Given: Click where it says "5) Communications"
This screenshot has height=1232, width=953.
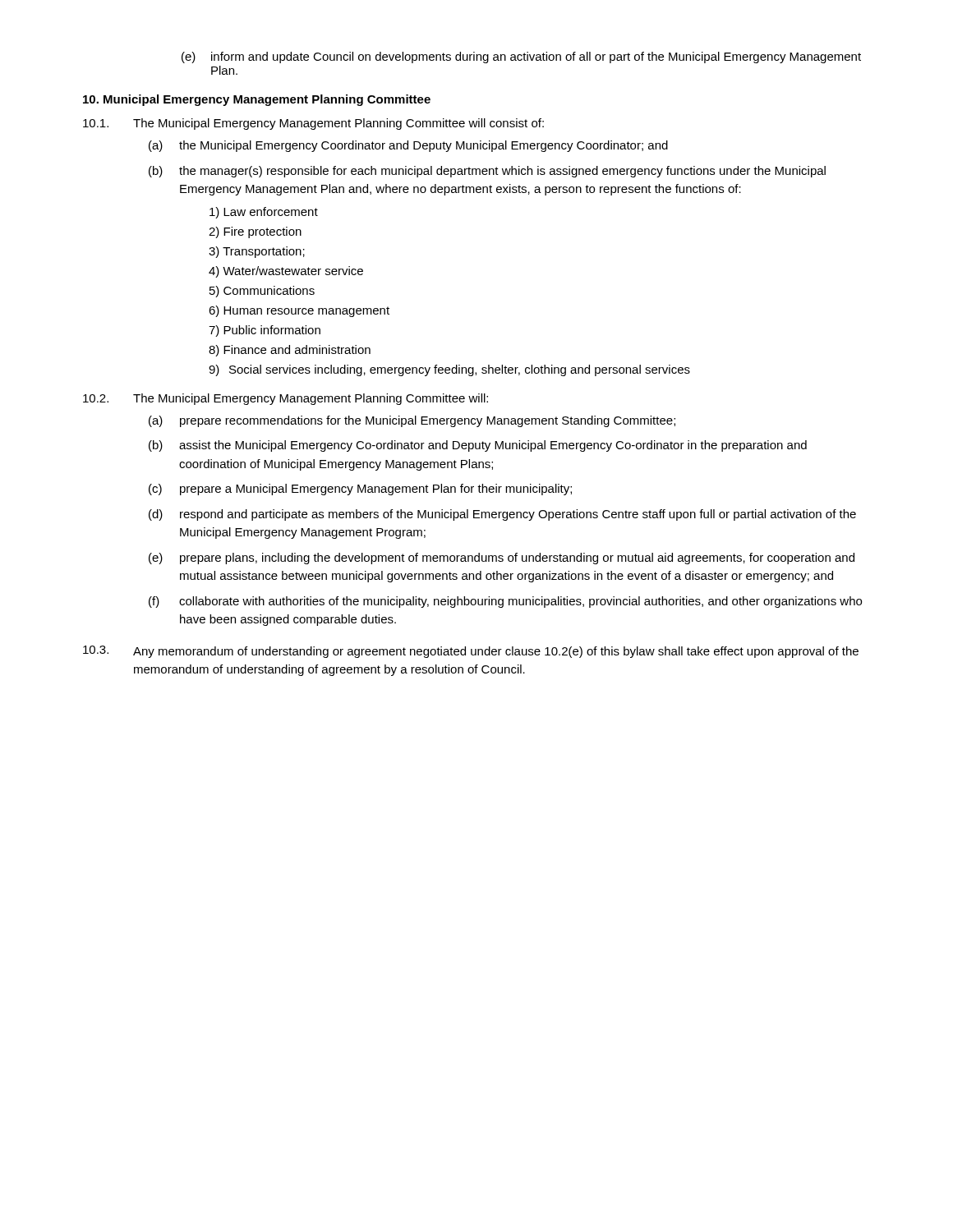Looking at the screenshot, I should click(x=262, y=290).
